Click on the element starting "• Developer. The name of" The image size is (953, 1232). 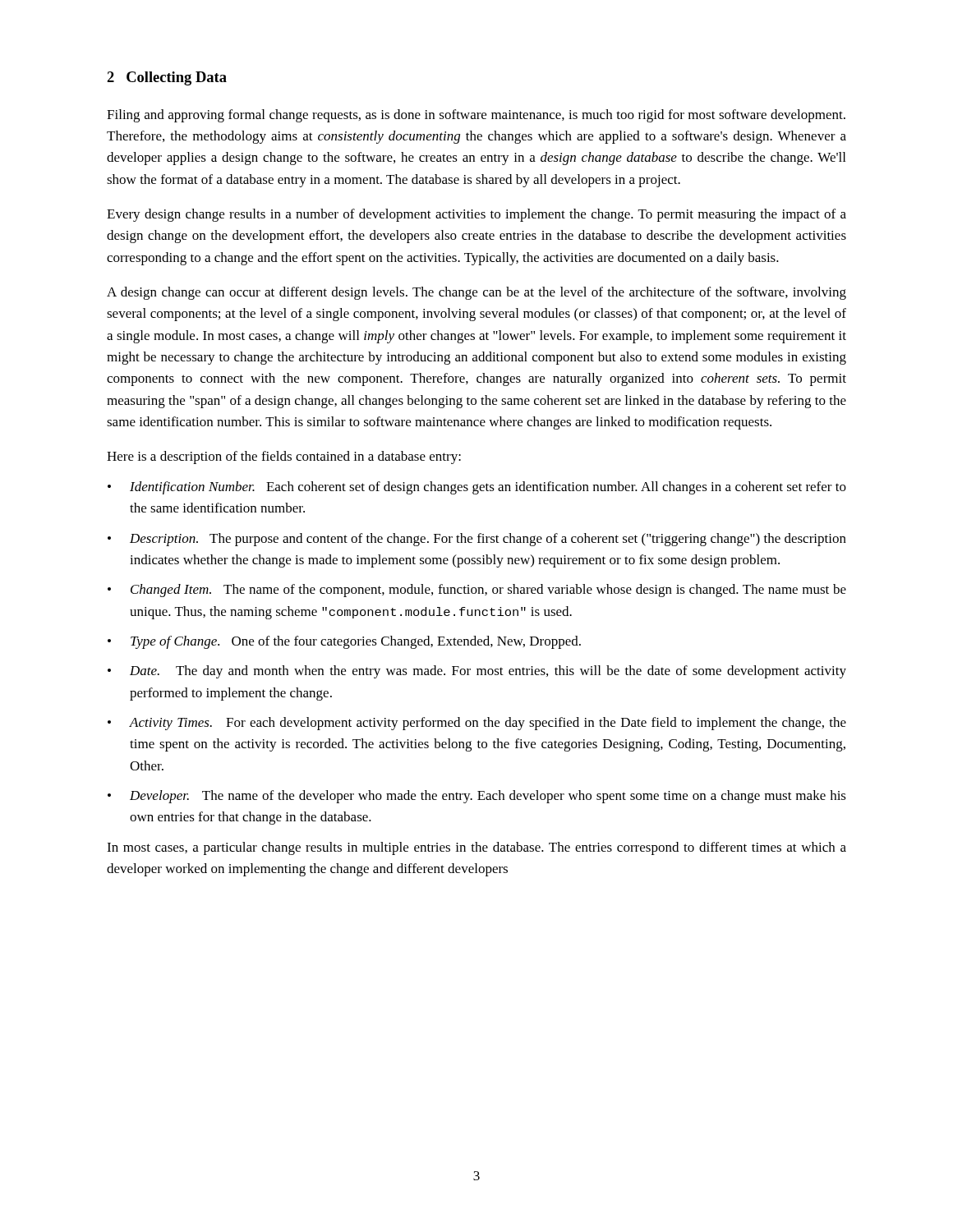[476, 807]
